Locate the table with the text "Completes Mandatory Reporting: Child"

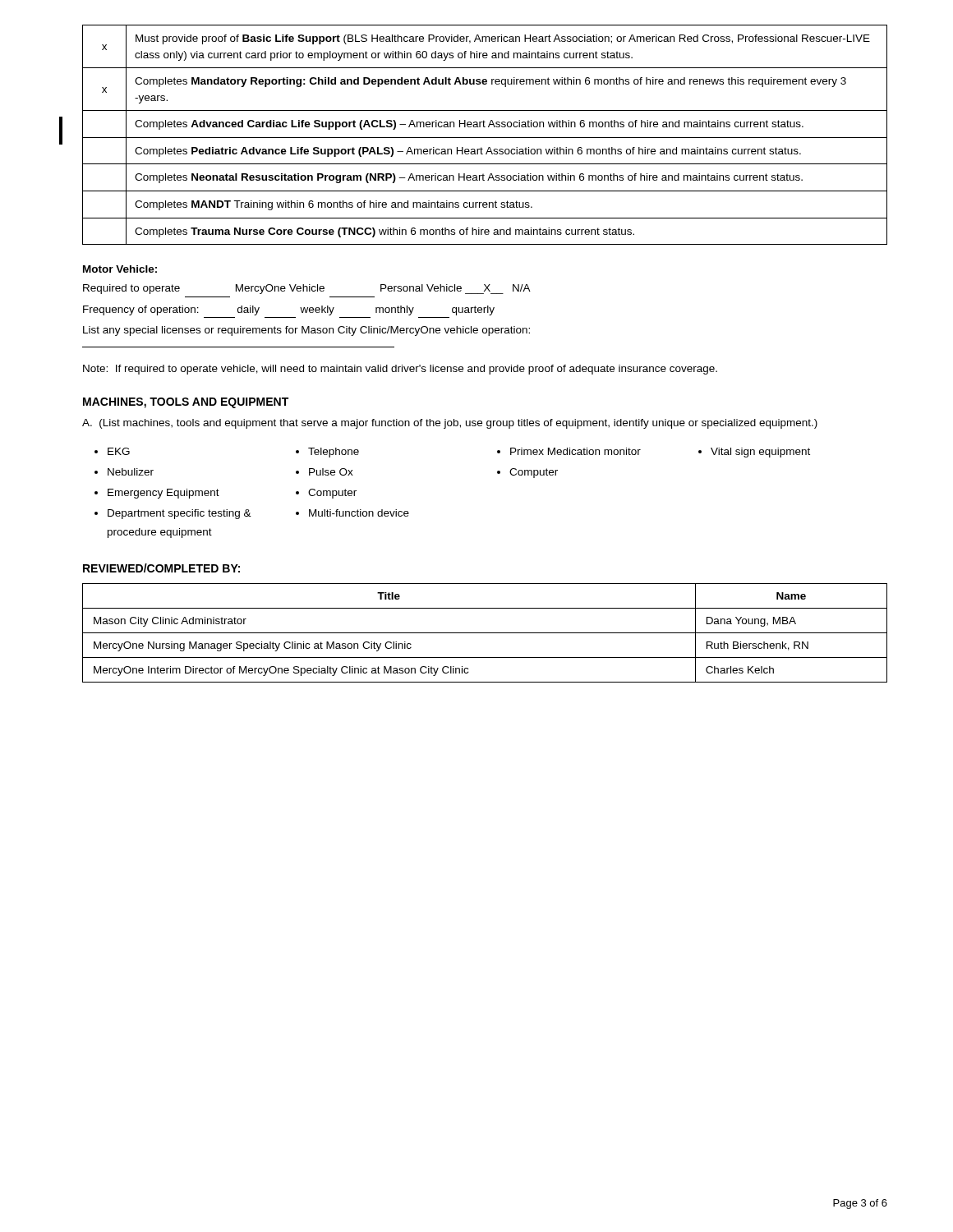485,135
